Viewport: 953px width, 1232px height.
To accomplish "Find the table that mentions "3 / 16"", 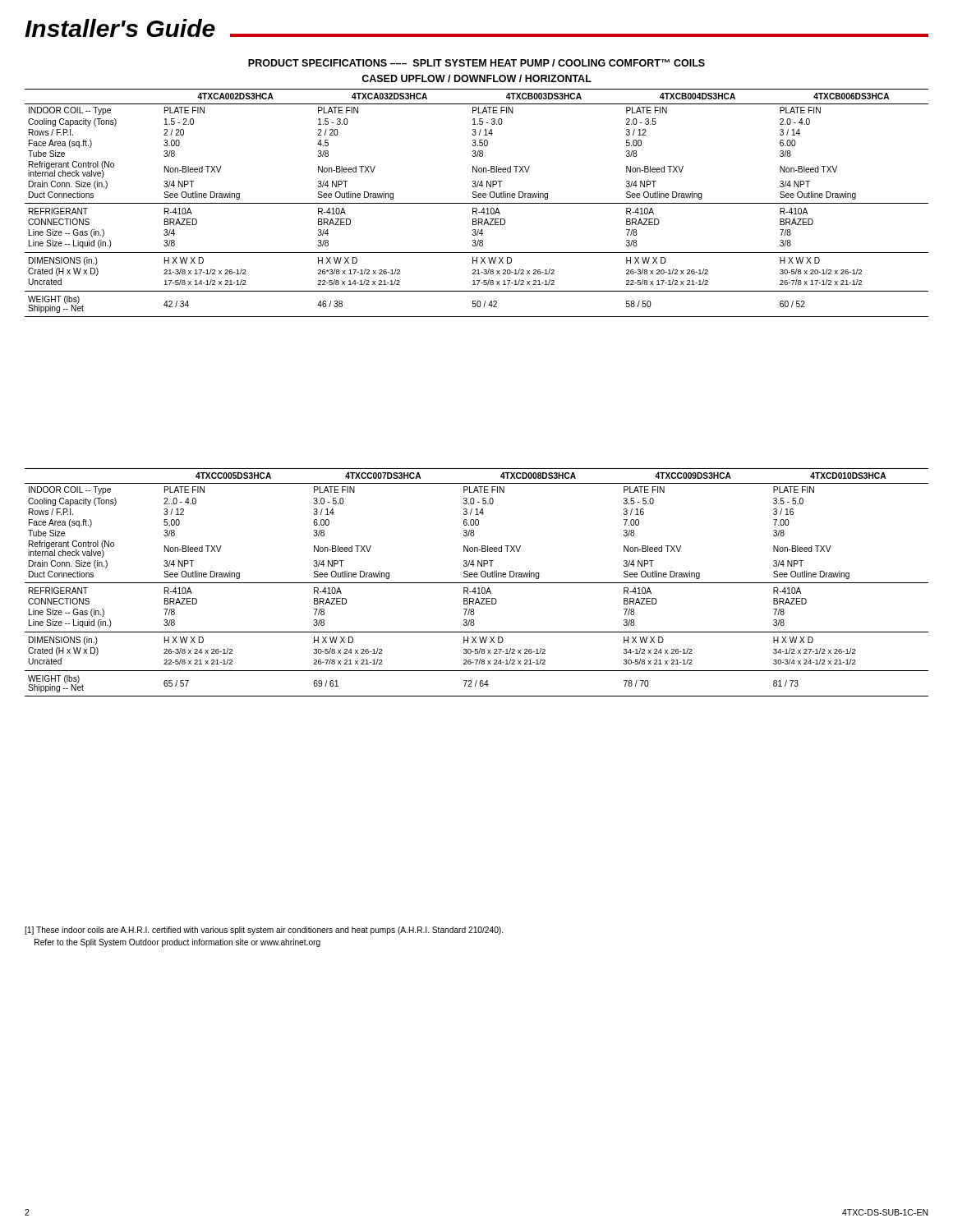I will pos(476,582).
